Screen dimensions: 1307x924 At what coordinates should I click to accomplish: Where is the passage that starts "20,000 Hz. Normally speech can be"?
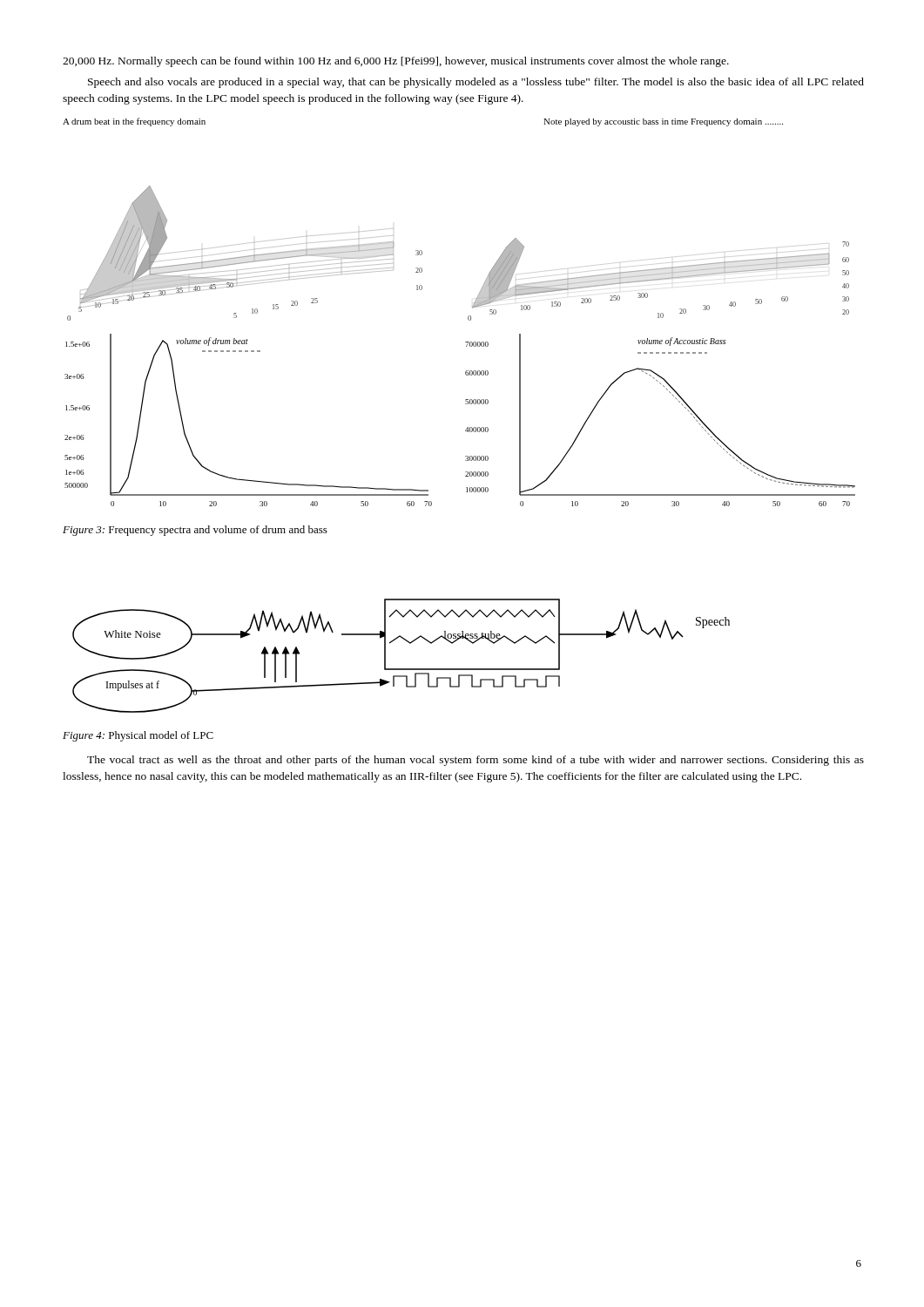click(x=396, y=61)
